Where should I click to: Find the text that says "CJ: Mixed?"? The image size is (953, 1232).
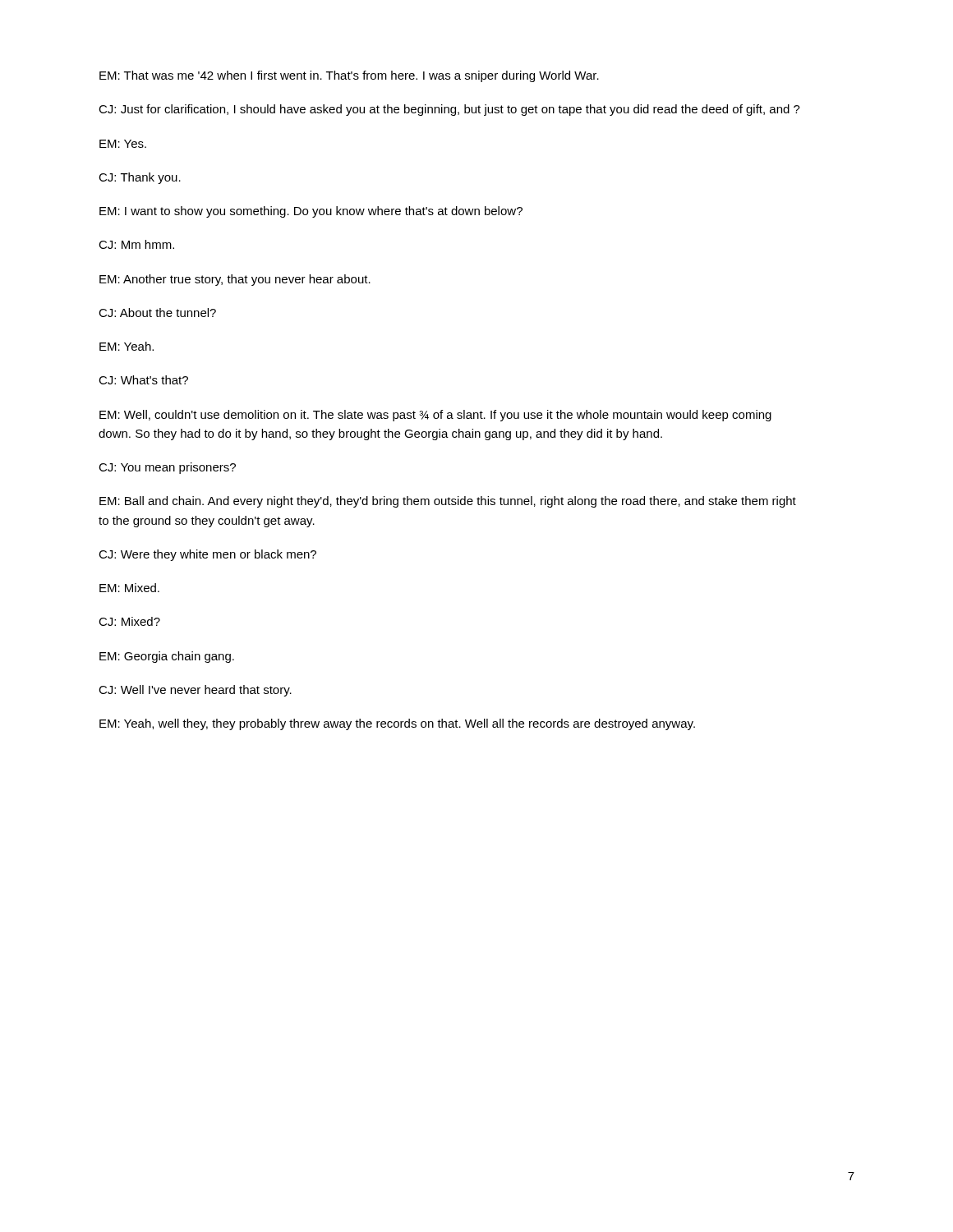click(129, 622)
